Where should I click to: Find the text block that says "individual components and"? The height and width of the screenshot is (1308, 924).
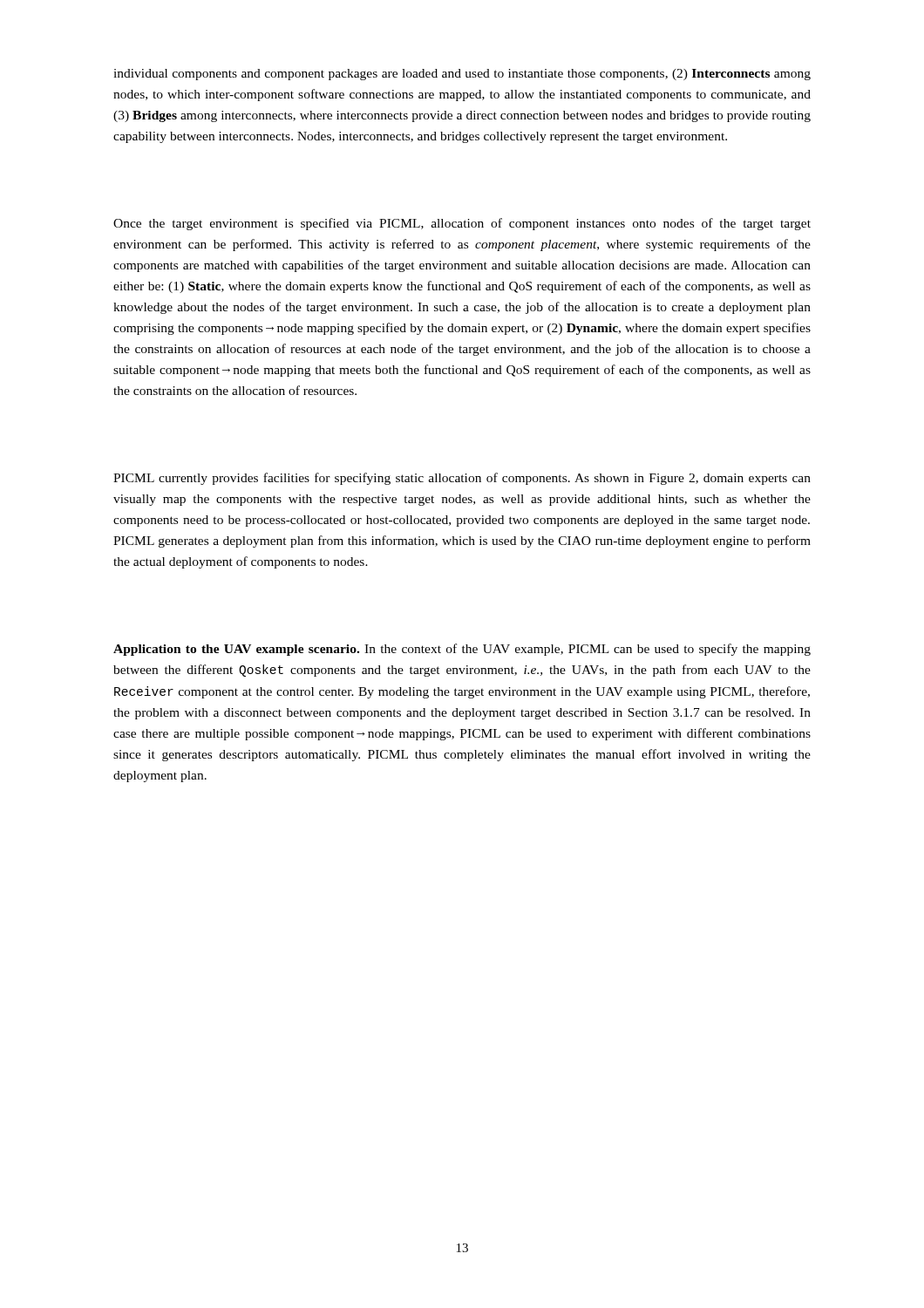pos(462,104)
